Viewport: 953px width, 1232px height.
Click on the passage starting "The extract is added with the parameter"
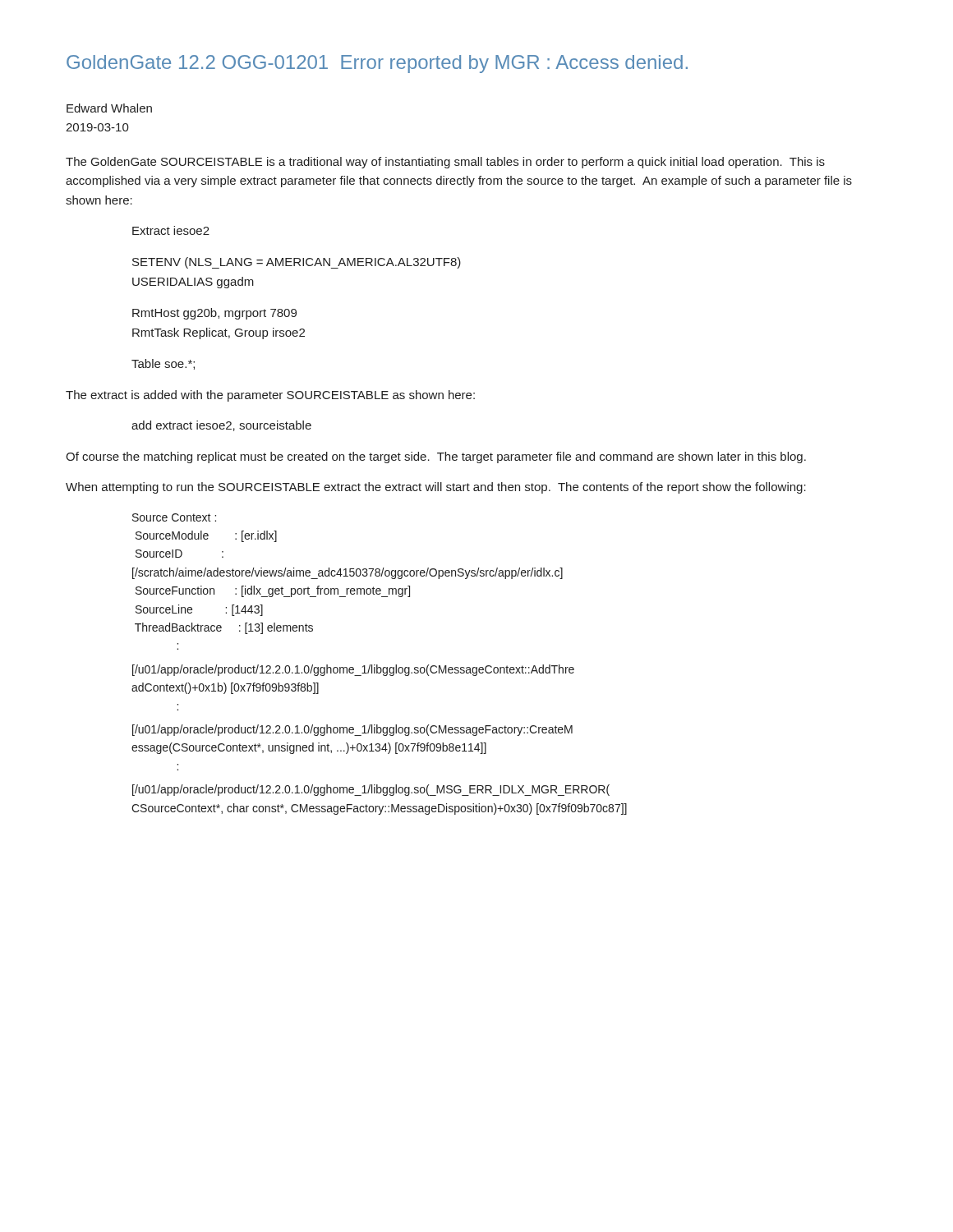(x=271, y=395)
